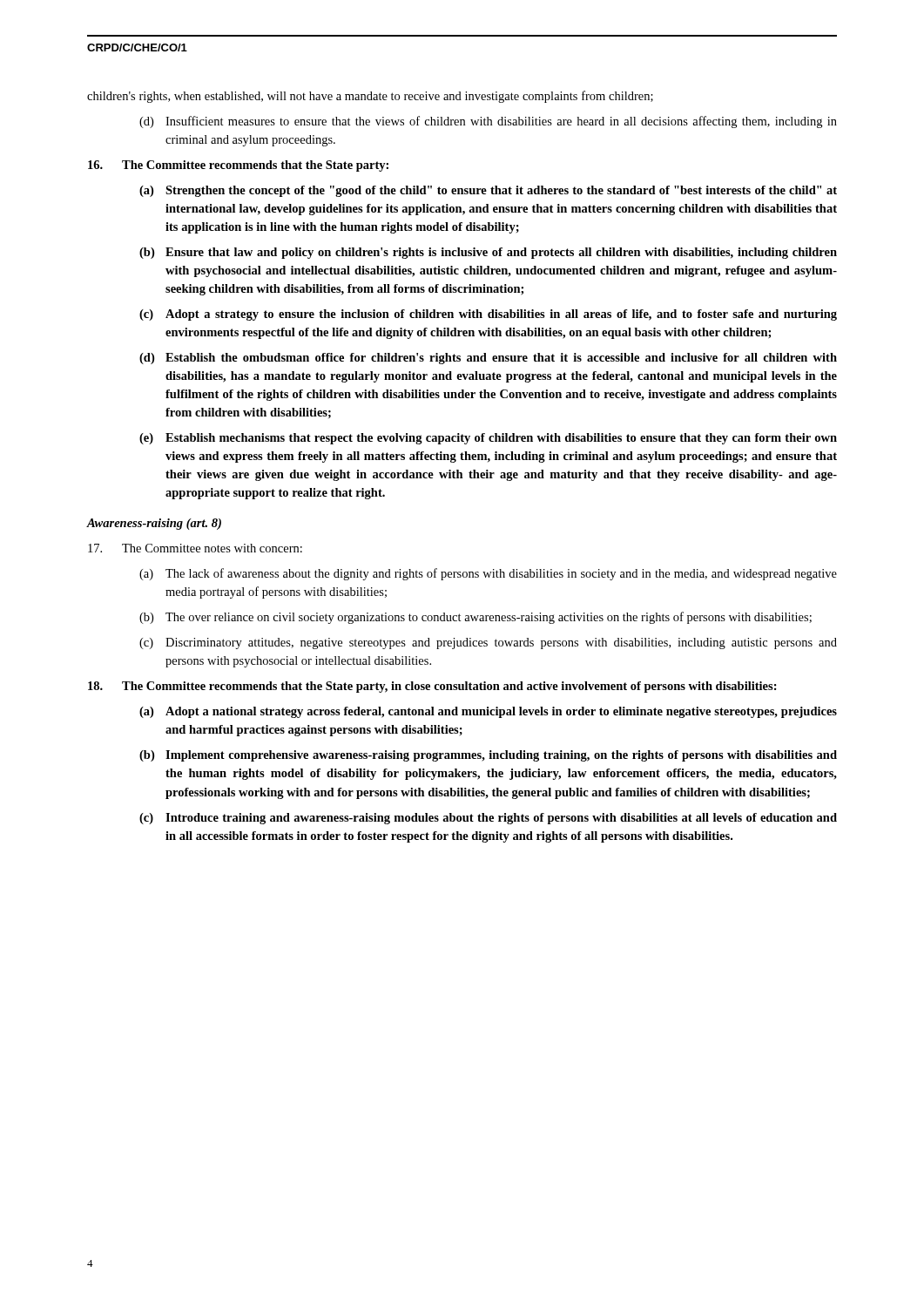This screenshot has width=924, height=1307.
Task: Locate the block of text that opens with "(e) Establish mechanisms that respect the"
Action: pyautogui.click(x=488, y=466)
